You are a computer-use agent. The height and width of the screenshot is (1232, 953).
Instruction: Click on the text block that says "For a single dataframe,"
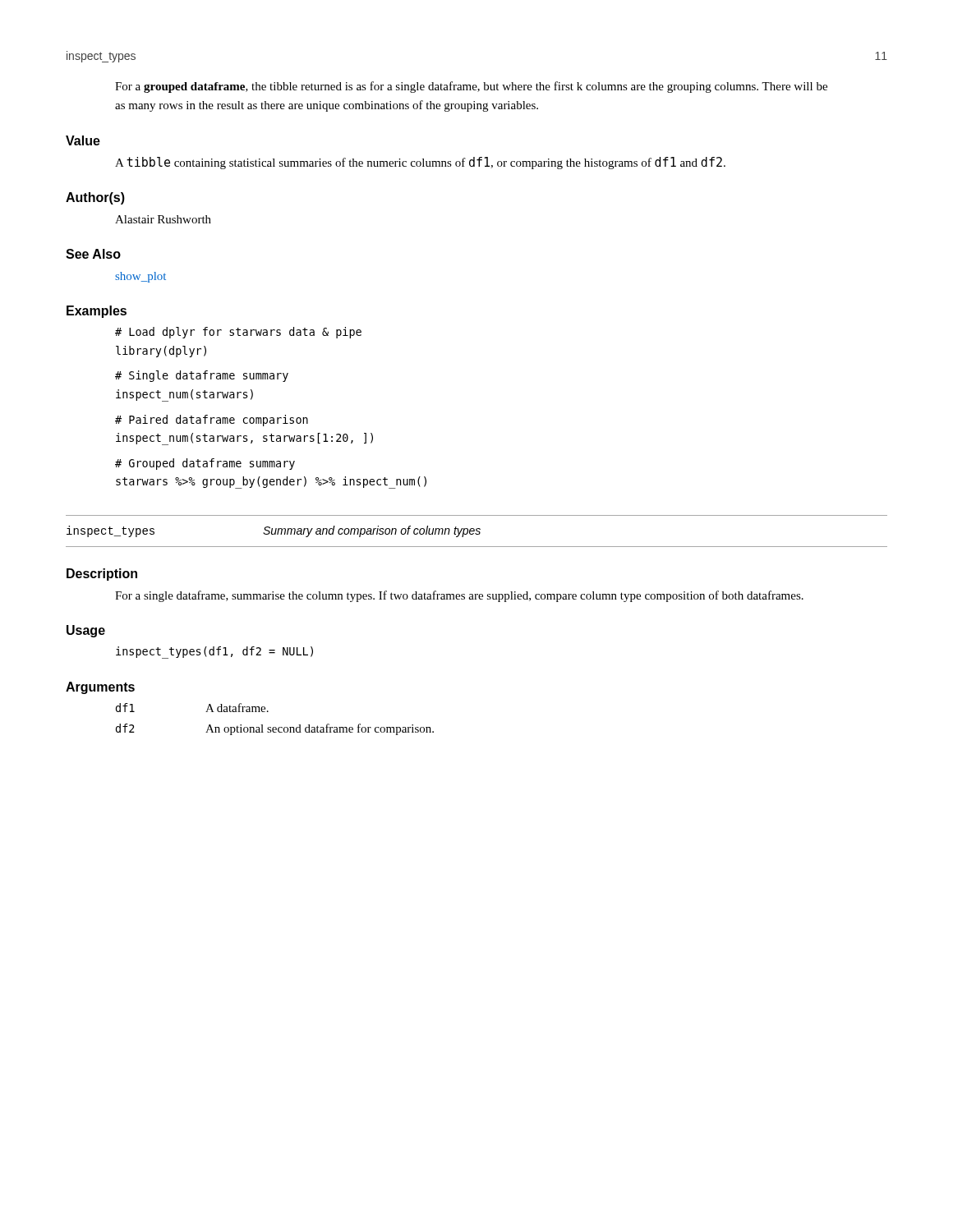[459, 595]
